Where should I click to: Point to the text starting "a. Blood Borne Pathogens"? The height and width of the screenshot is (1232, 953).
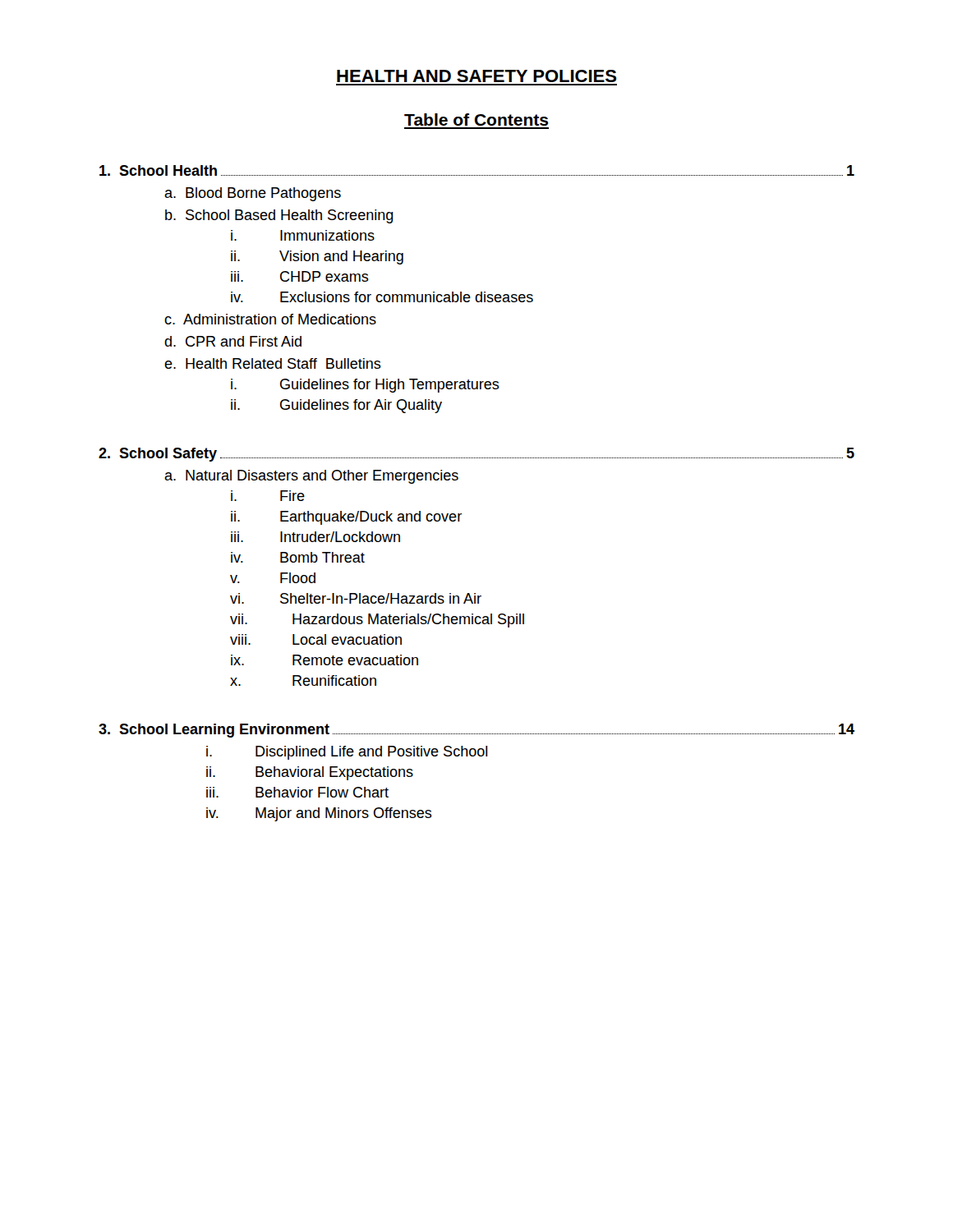pos(253,193)
